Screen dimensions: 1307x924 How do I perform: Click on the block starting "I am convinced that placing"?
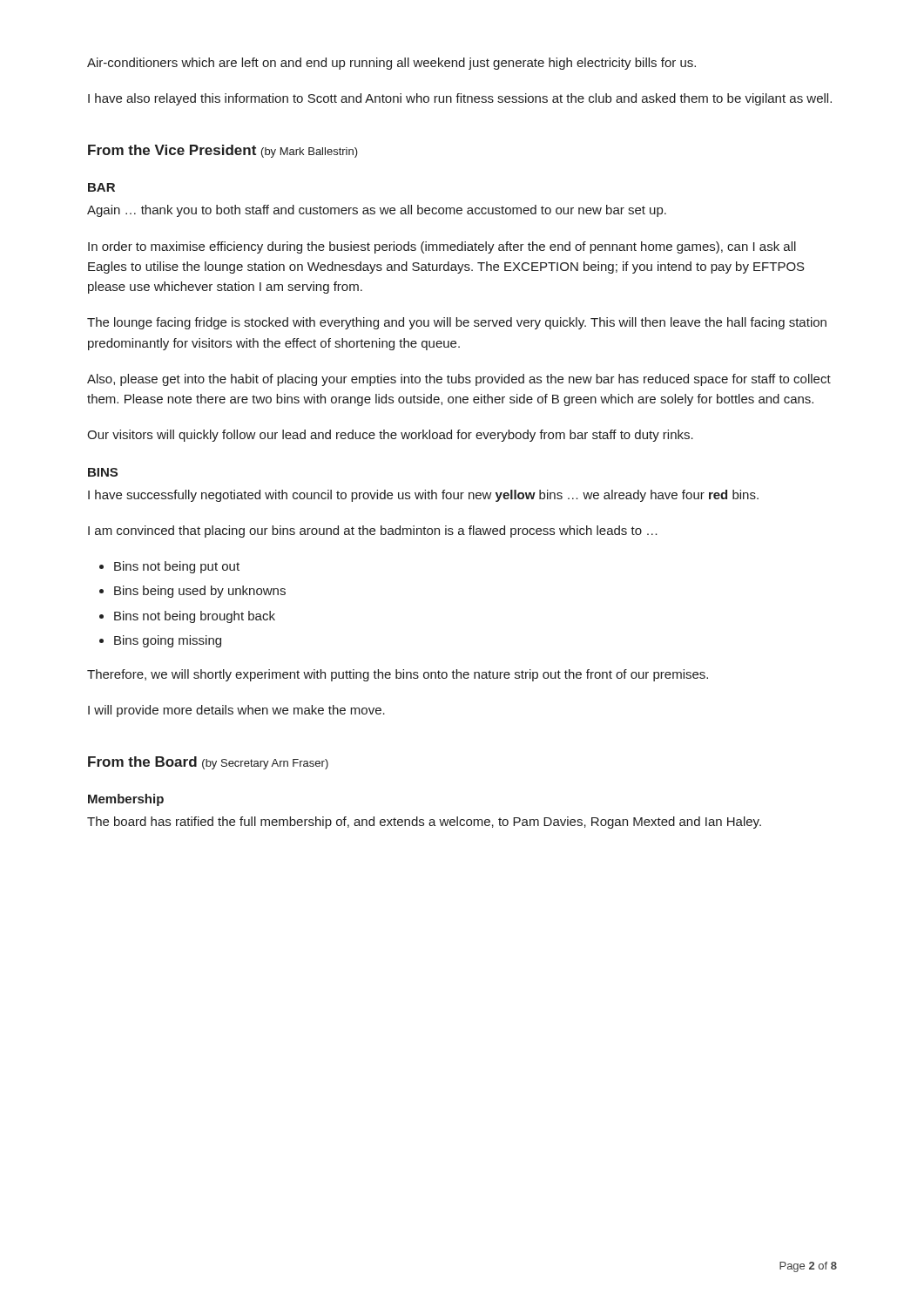[373, 530]
